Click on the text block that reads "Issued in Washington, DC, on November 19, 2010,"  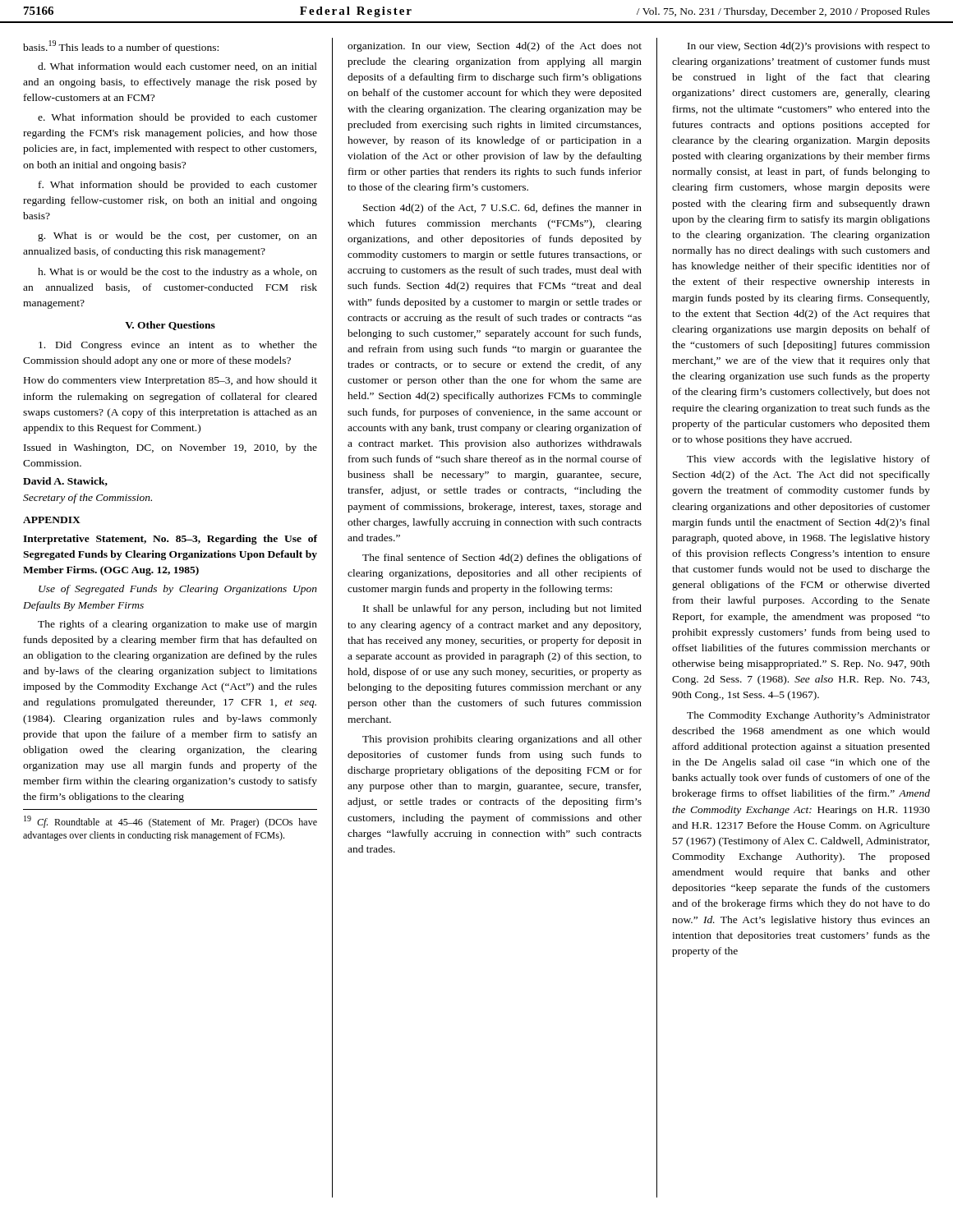[170, 455]
